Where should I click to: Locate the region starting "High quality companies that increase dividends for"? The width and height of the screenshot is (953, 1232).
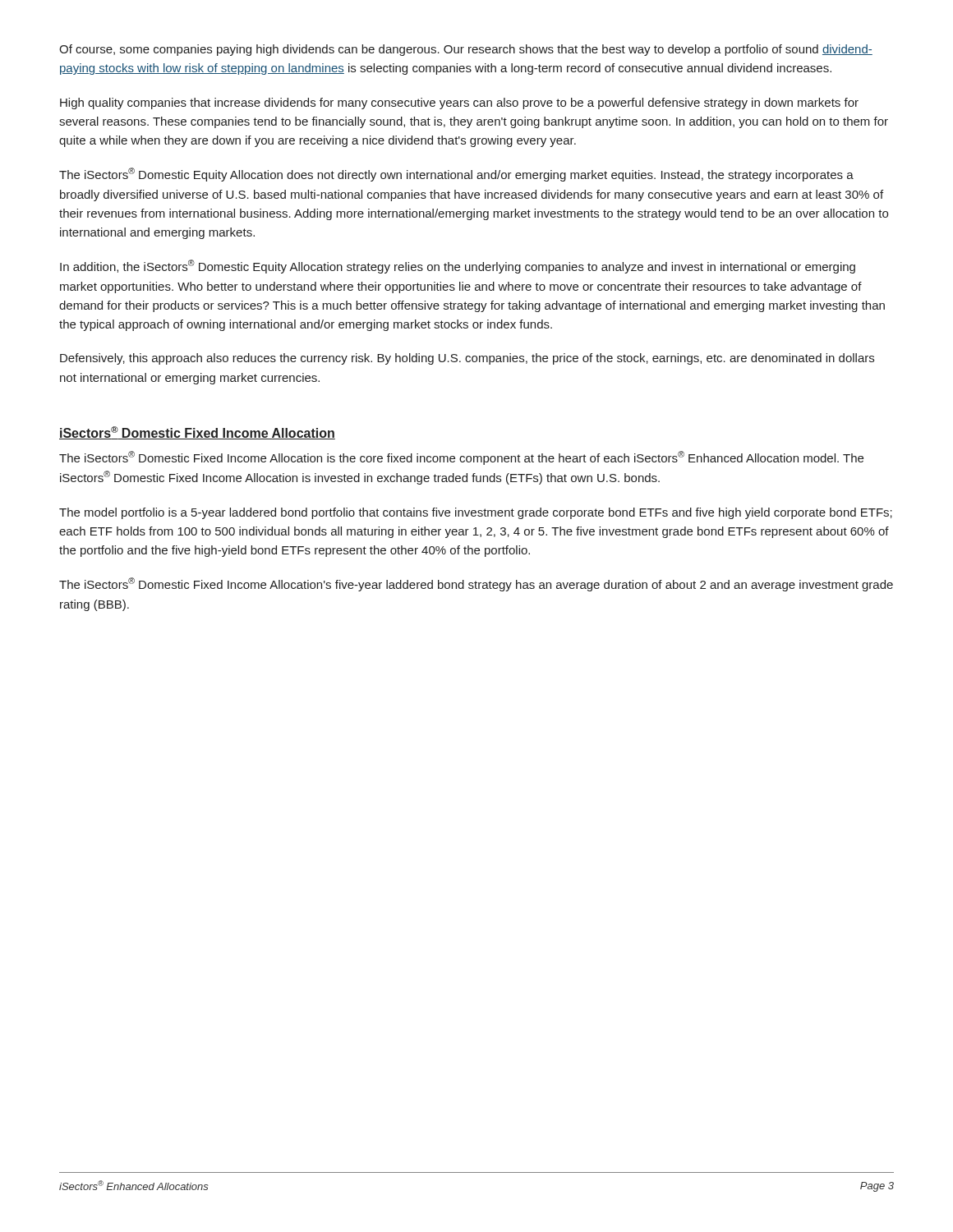(474, 121)
